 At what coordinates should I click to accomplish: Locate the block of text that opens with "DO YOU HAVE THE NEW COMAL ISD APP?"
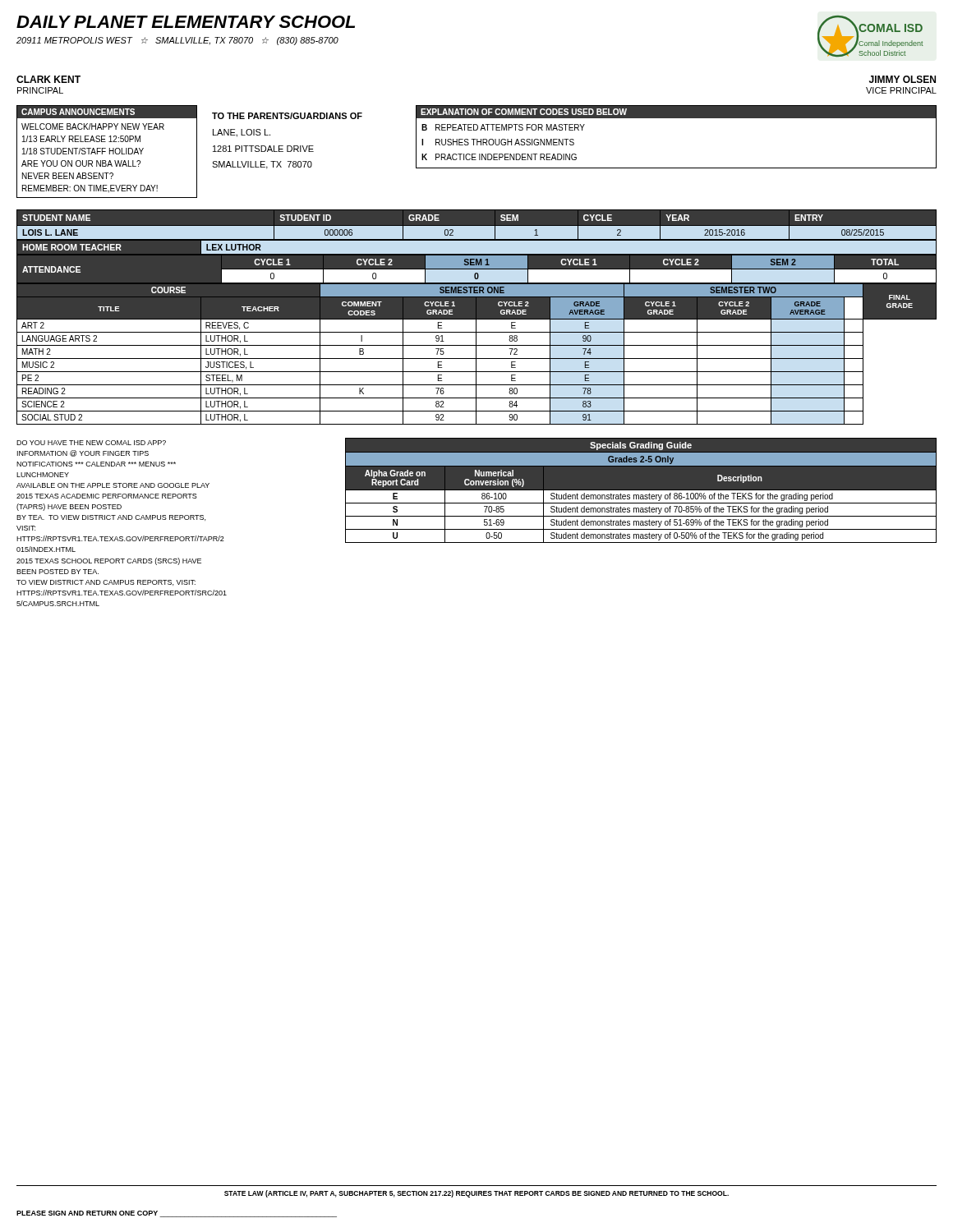122,523
